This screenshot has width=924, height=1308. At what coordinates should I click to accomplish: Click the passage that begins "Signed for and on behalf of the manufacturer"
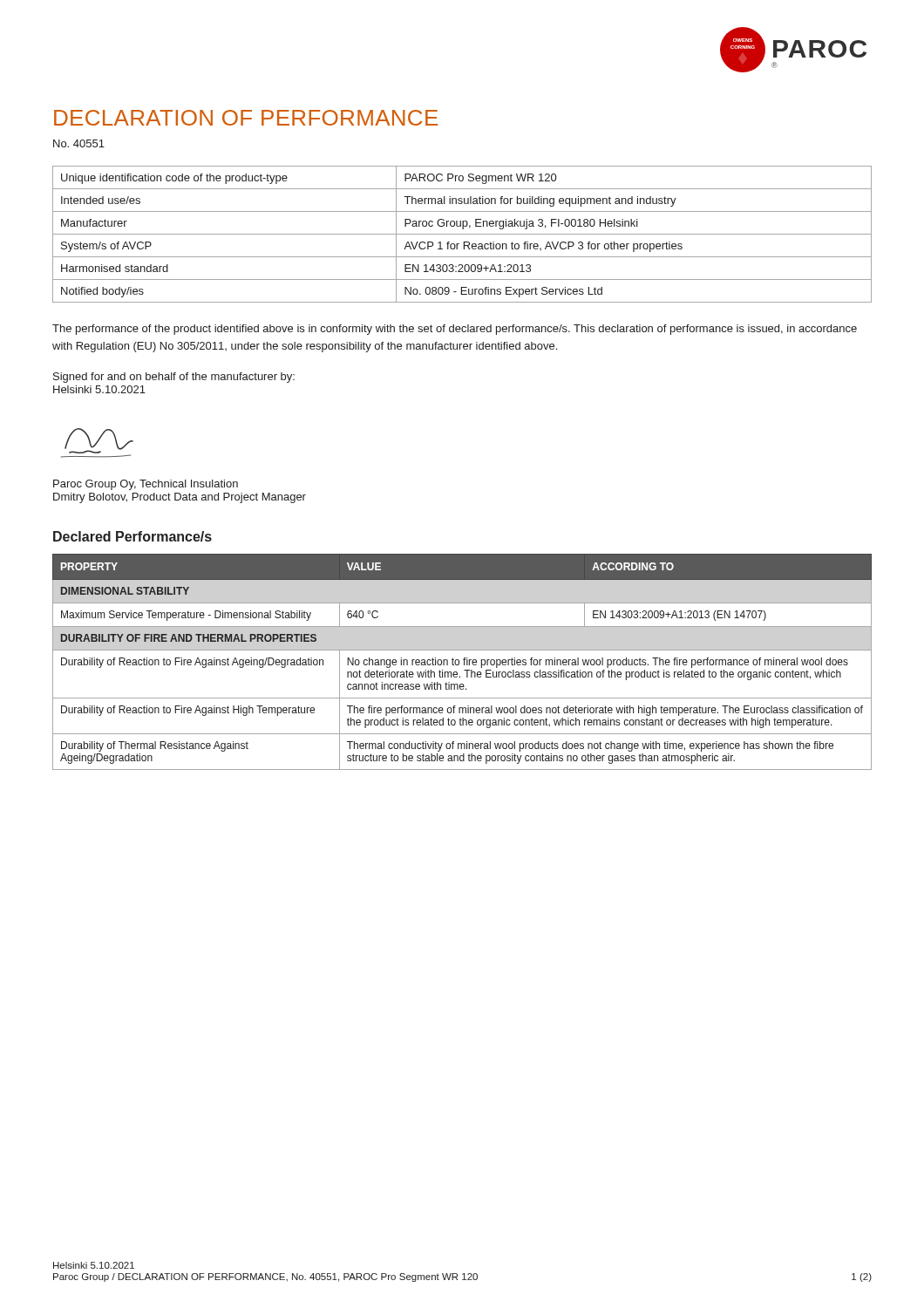pyautogui.click(x=174, y=383)
